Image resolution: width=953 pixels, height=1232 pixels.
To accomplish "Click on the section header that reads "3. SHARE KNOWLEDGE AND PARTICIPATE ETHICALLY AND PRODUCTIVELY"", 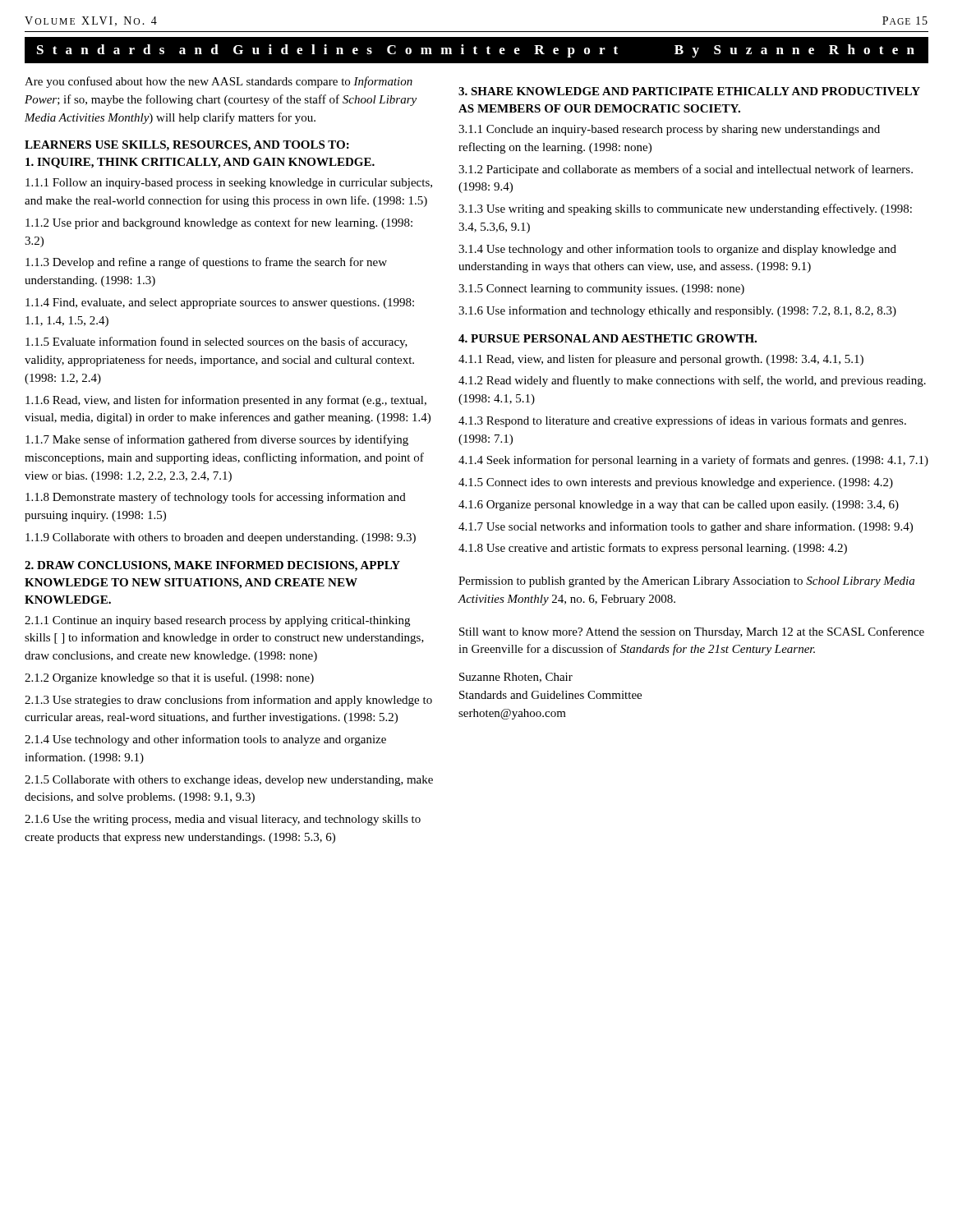I will coord(689,100).
